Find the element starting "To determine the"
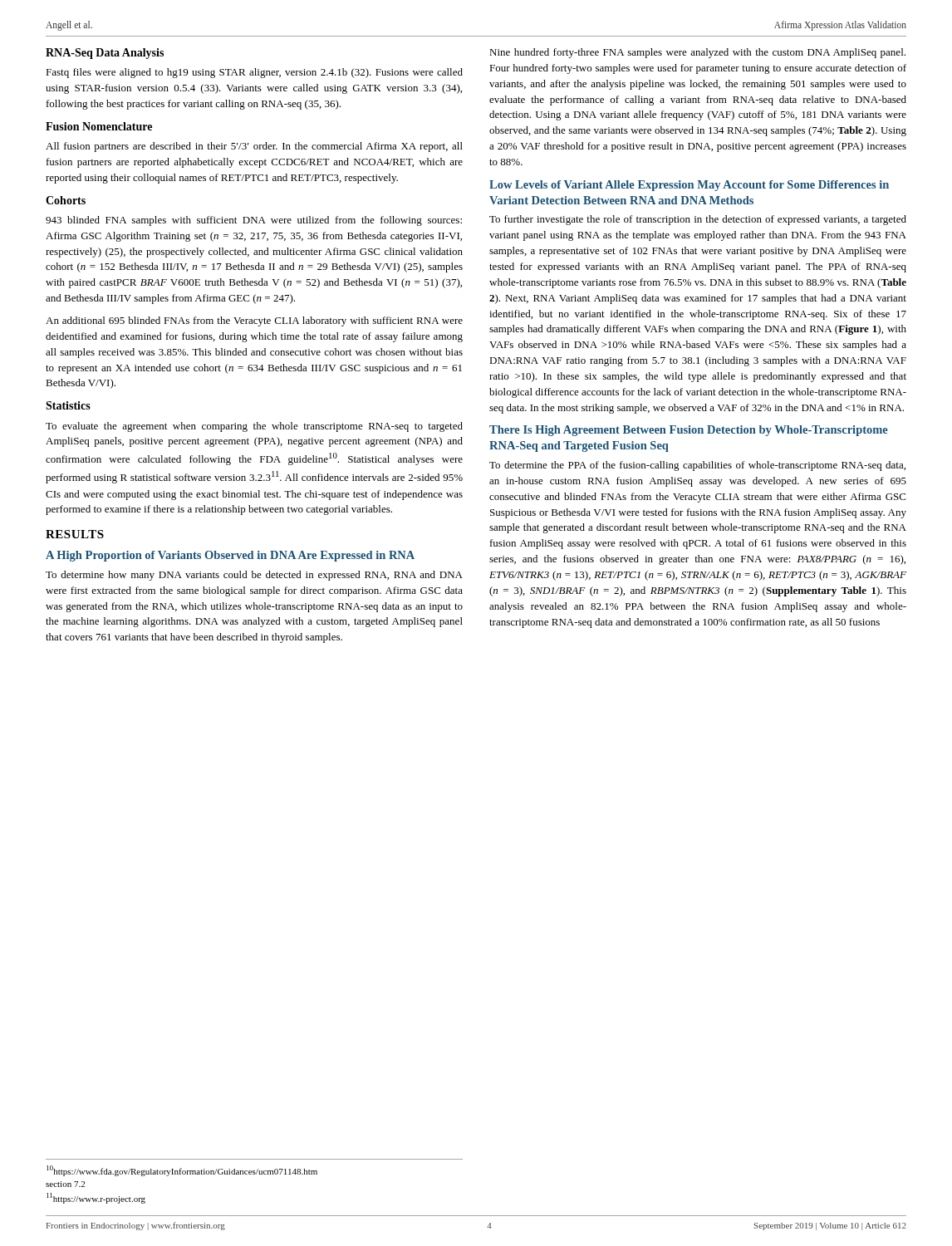The width and height of the screenshot is (952, 1246). point(698,544)
